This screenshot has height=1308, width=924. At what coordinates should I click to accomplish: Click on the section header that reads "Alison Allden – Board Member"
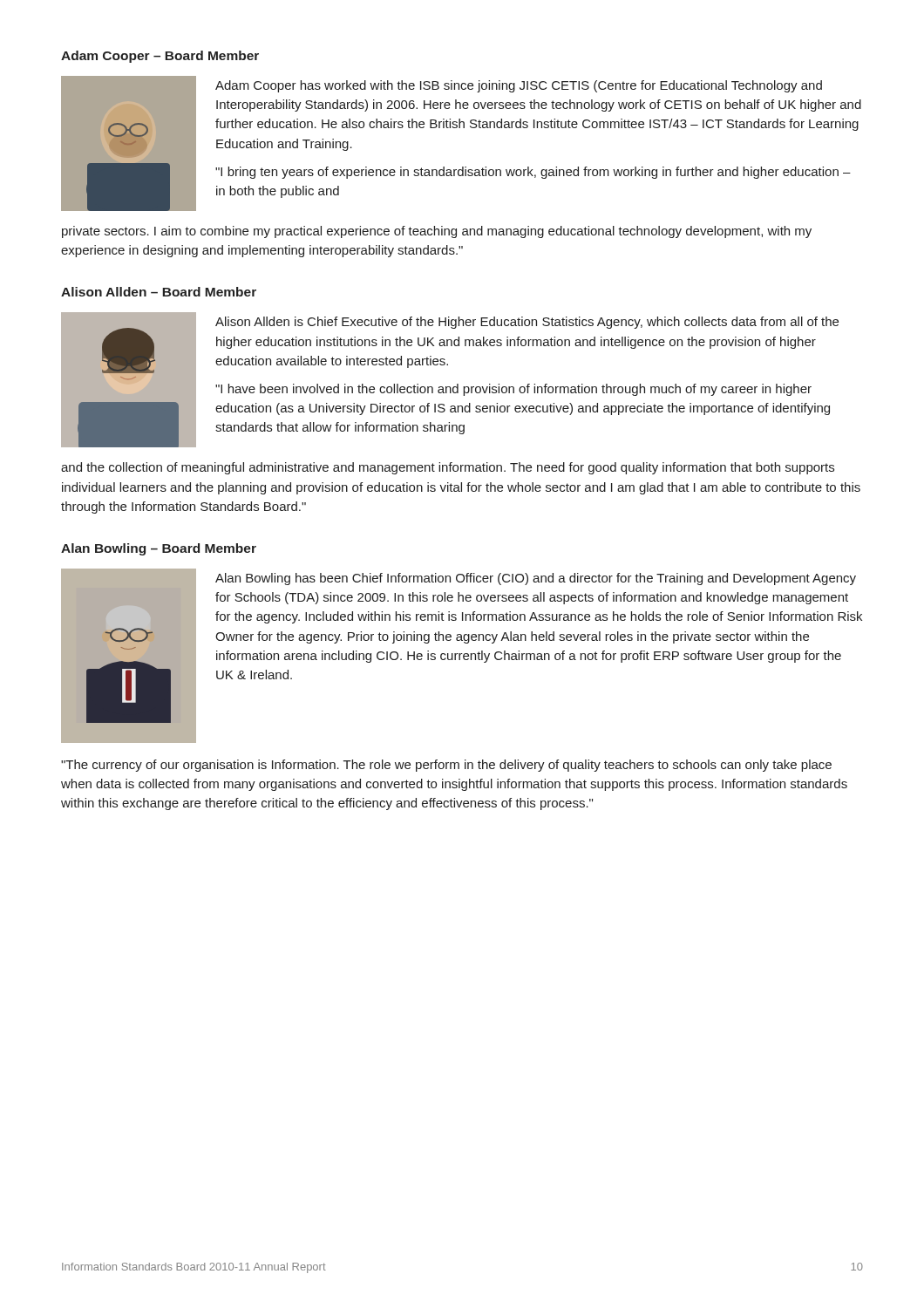(x=159, y=292)
